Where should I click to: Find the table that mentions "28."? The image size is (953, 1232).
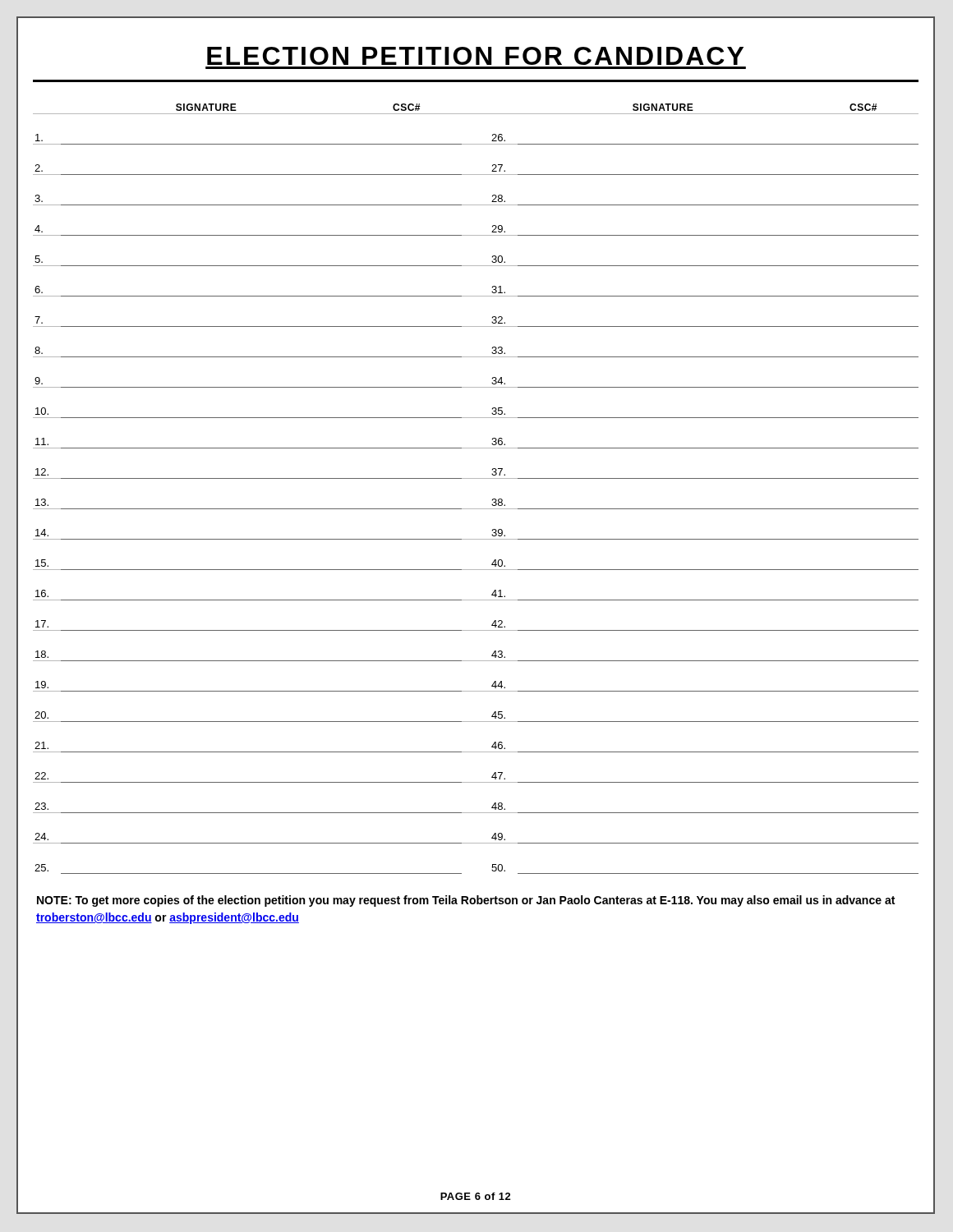pyautogui.click(x=476, y=479)
